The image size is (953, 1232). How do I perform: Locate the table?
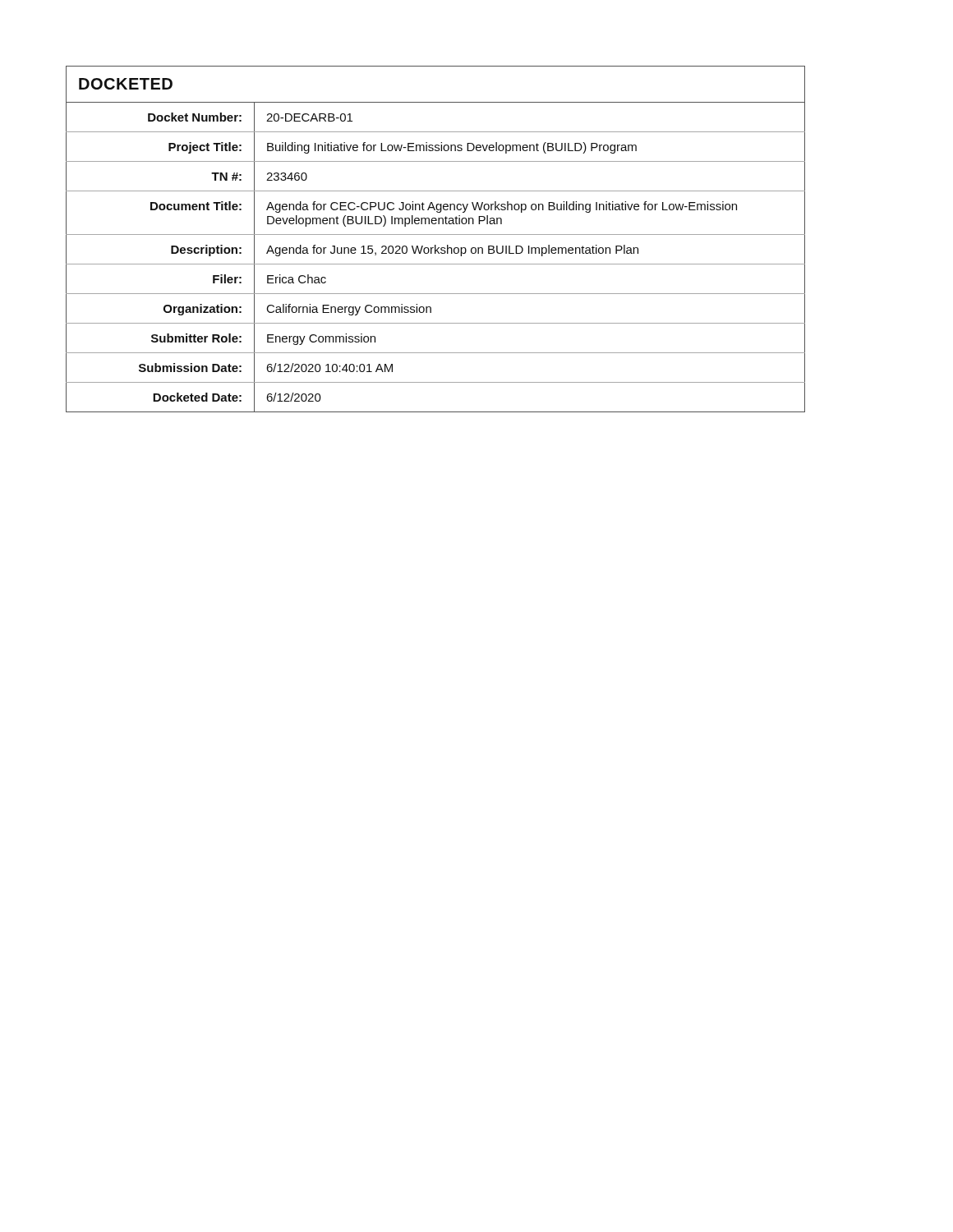[435, 239]
